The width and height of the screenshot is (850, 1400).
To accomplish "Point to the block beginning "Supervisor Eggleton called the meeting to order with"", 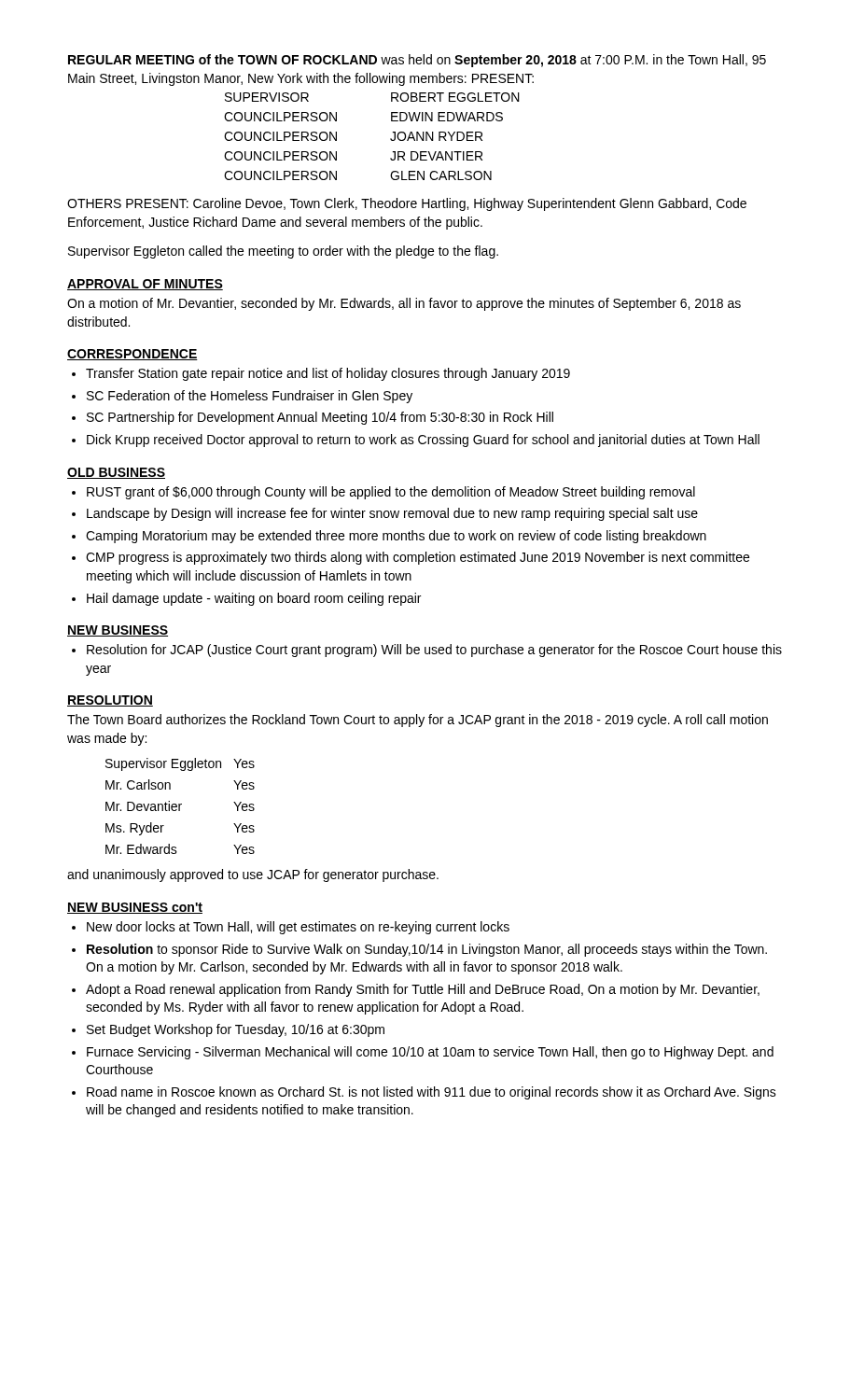I will click(x=283, y=251).
